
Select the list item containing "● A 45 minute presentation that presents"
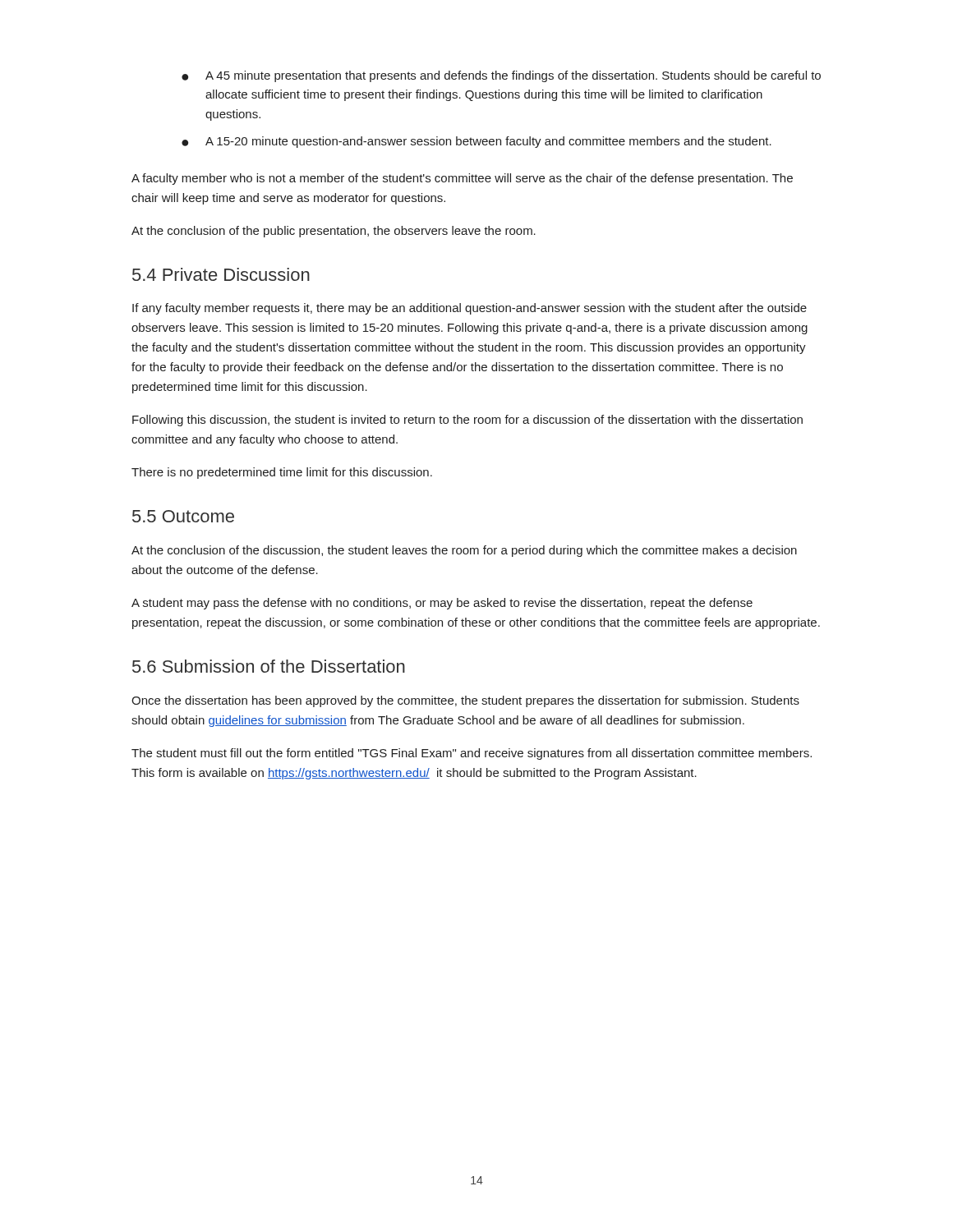click(501, 94)
